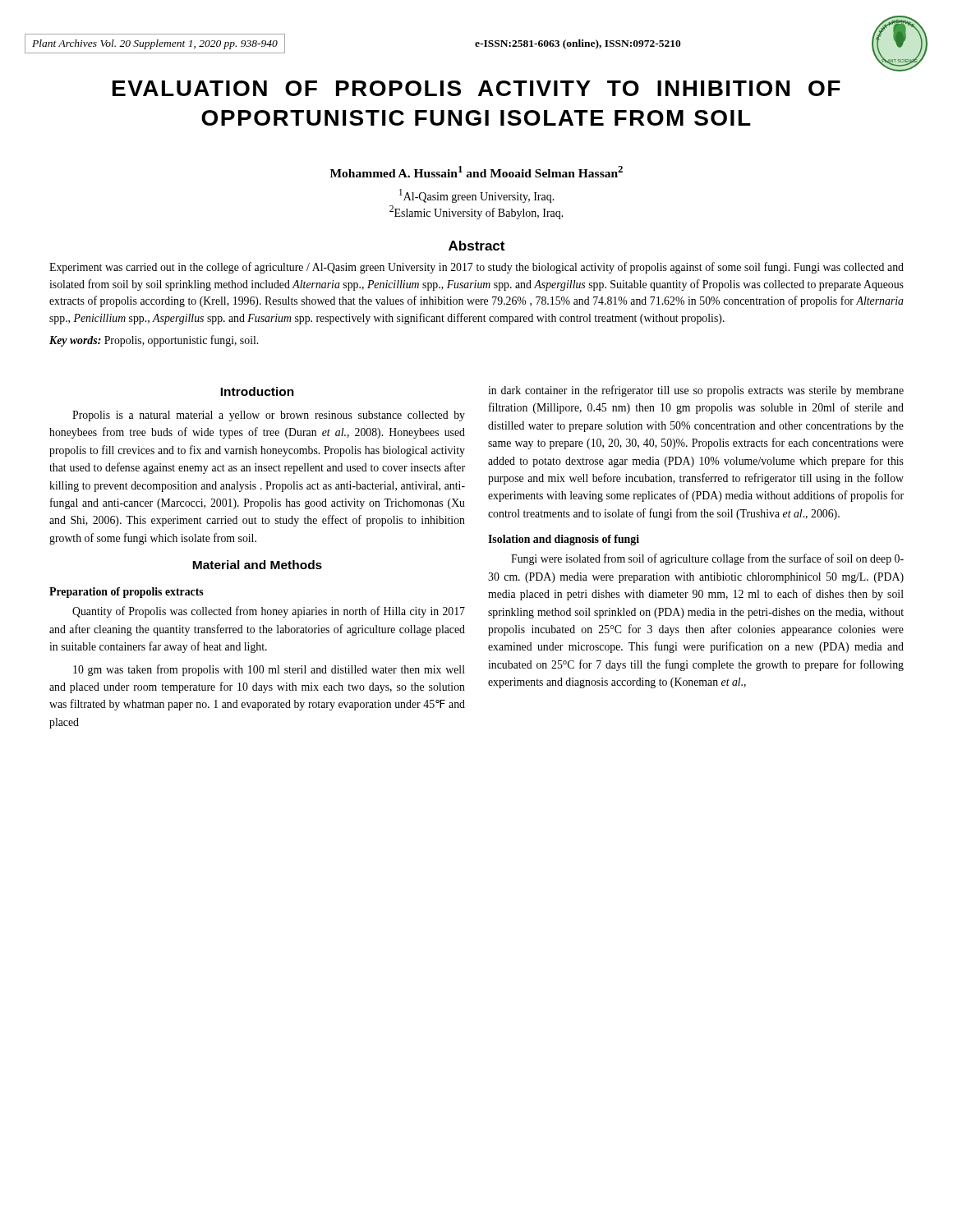Click on the text block with the text "in dark container in the refrigerator"
Screen dimensions: 1232x953
pyautogui.click(x=696, y=452)
